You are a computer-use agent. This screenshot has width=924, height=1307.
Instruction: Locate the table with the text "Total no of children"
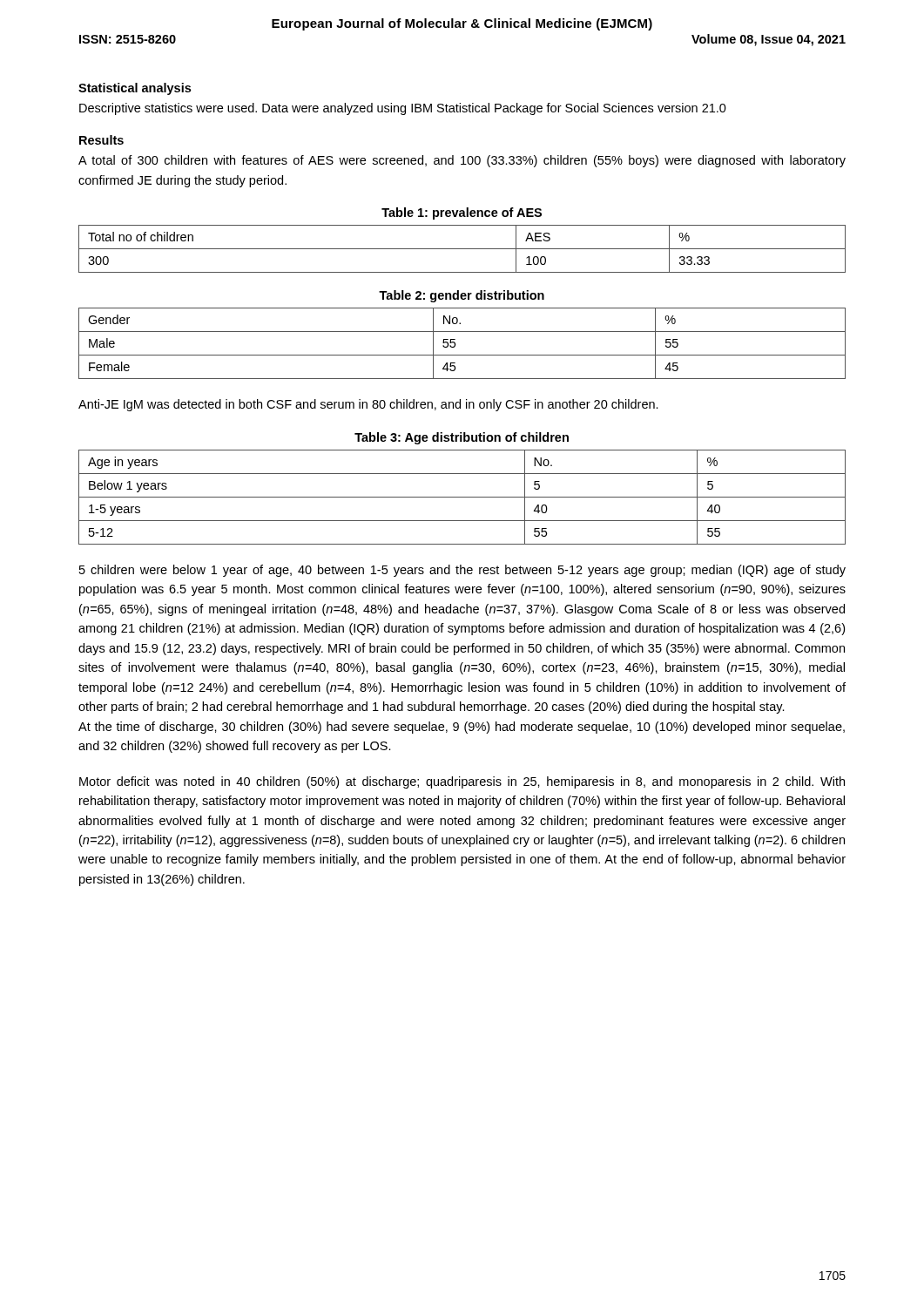click(x=462, y=249)
